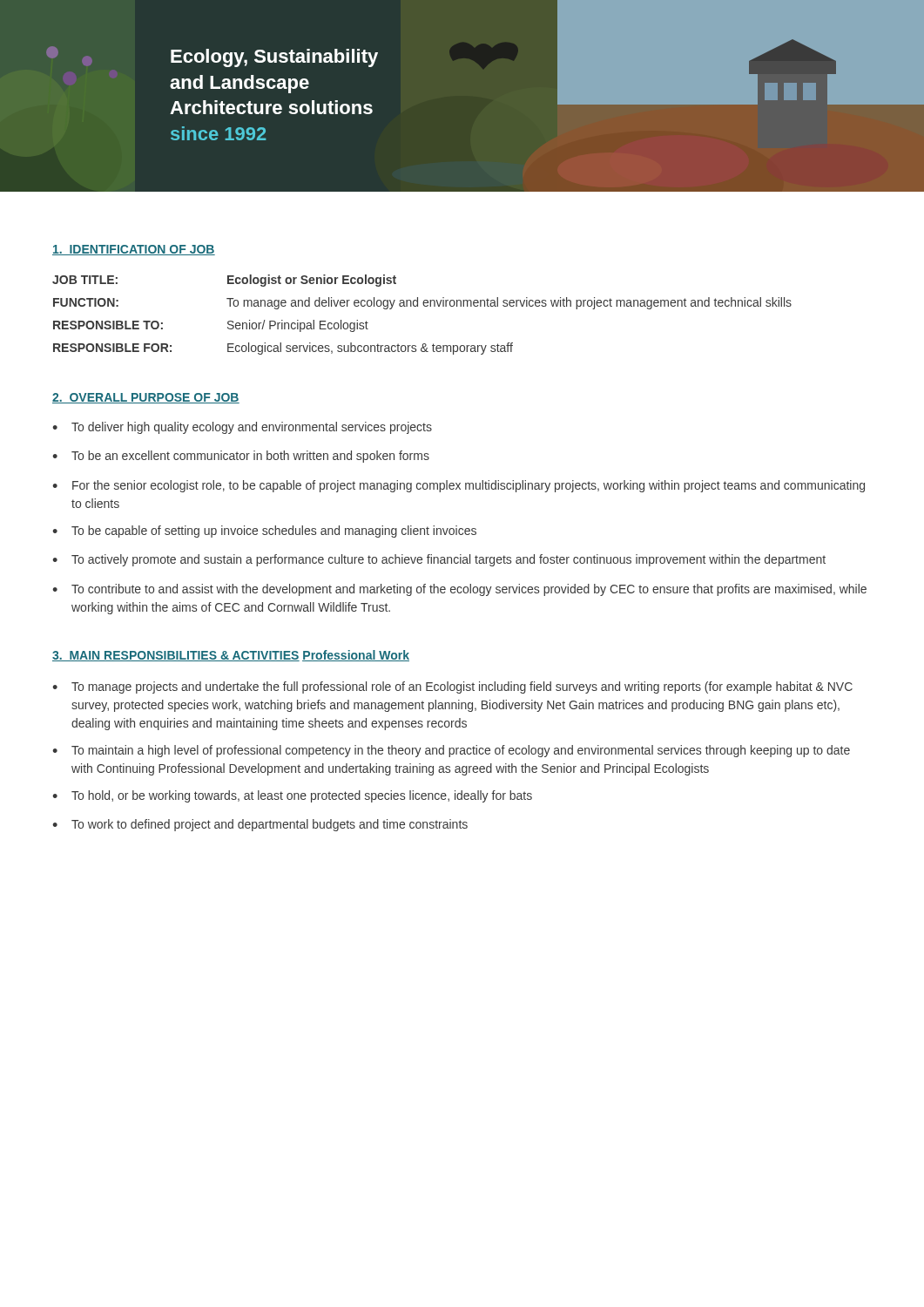This screenshot has height=1307, width=924.
Task: Click where it says "2. OVERALL PURPOSE OF JOB"
Action: click(x=146, y=397)
